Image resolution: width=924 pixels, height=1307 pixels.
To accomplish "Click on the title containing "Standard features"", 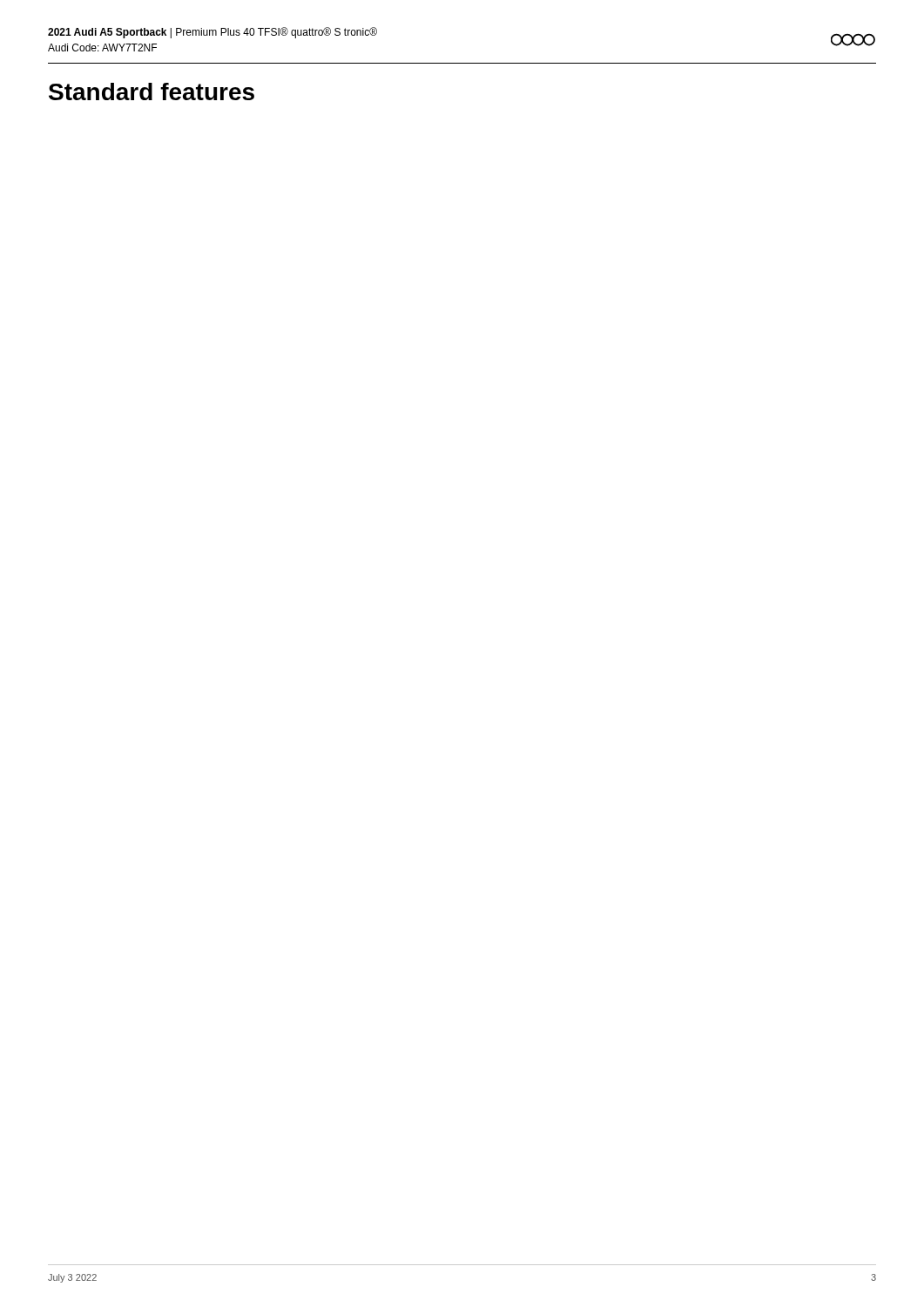I will tap(152, 92).
